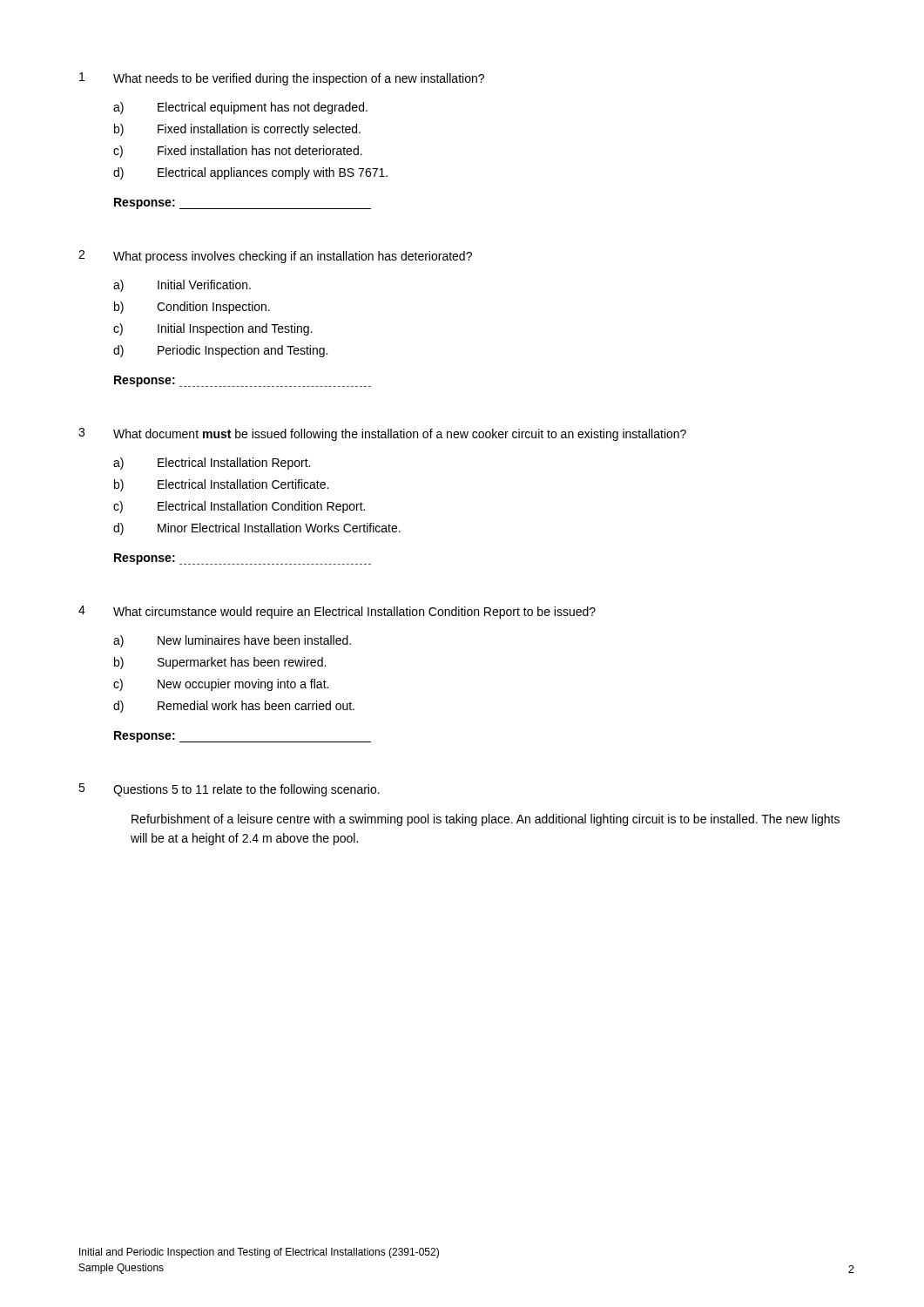This screenshot has width=924, height=1307.
Task: Locate the passage starting "1 What needs to be verified during the"
Action: 282,79
